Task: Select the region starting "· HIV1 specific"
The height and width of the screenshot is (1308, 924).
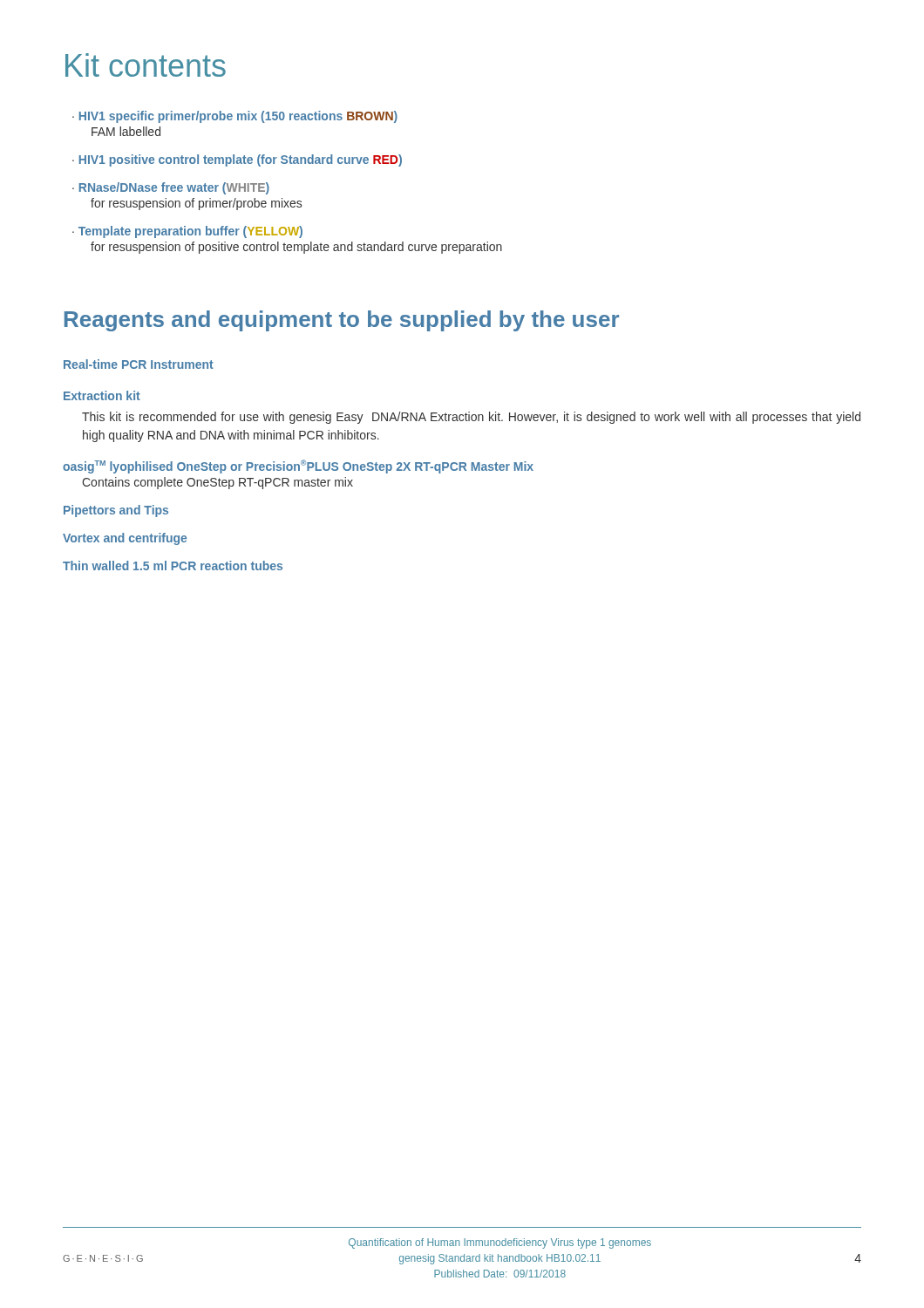Action: (235, 117)
